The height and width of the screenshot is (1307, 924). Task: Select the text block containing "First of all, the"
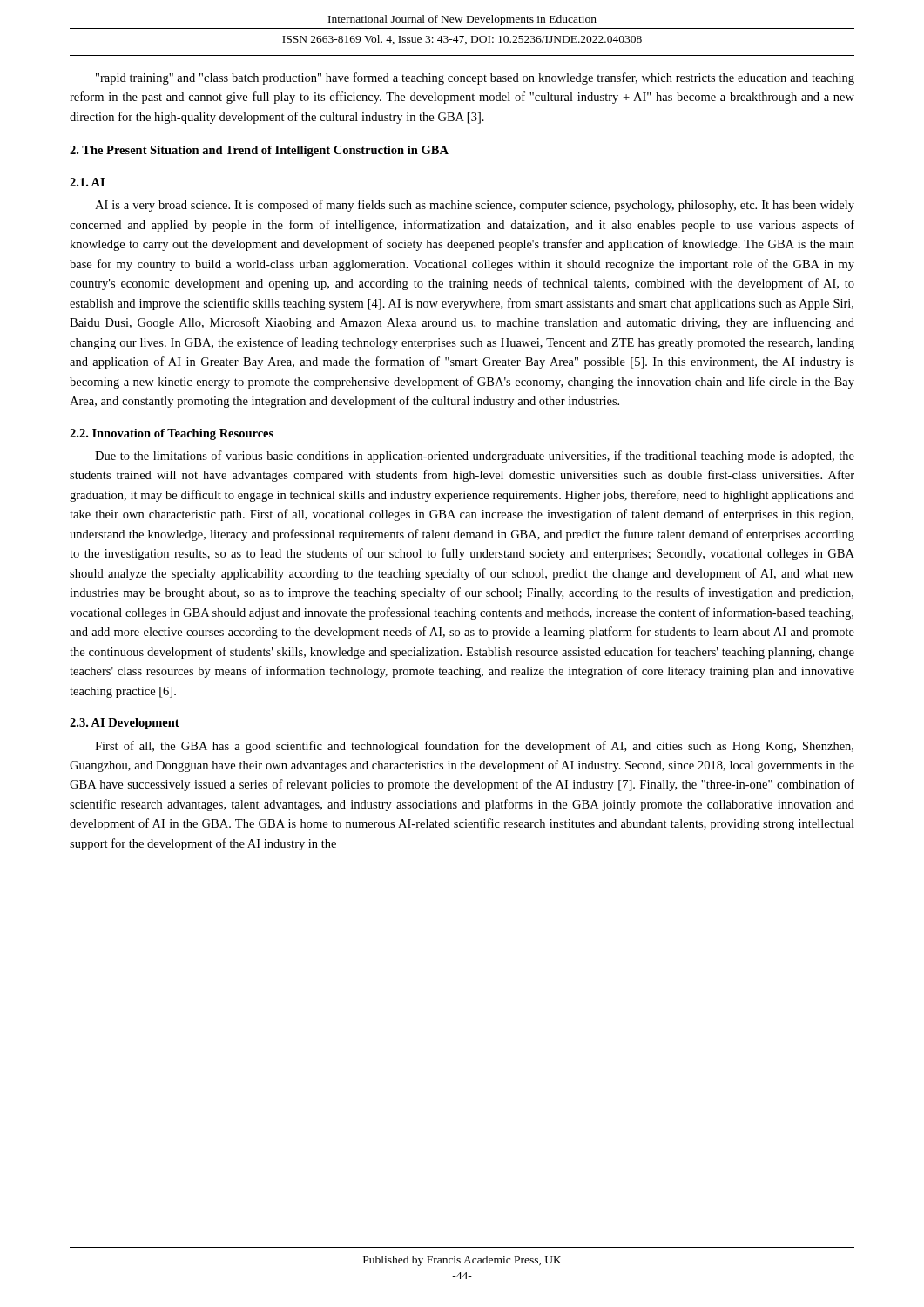pyautogui.click(x=462, y=795)
